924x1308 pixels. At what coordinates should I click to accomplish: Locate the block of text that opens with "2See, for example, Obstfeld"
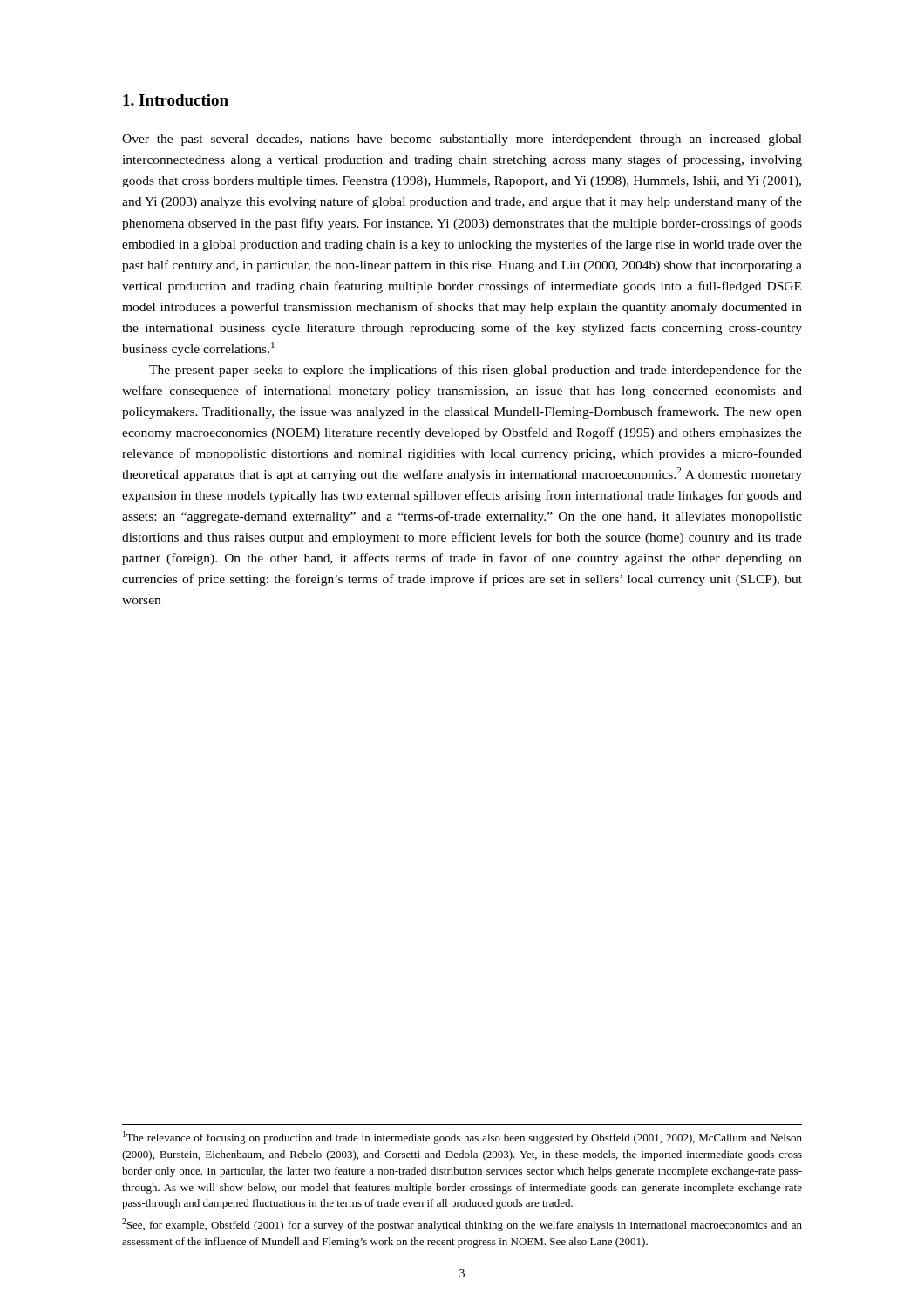coord(462,1233)
